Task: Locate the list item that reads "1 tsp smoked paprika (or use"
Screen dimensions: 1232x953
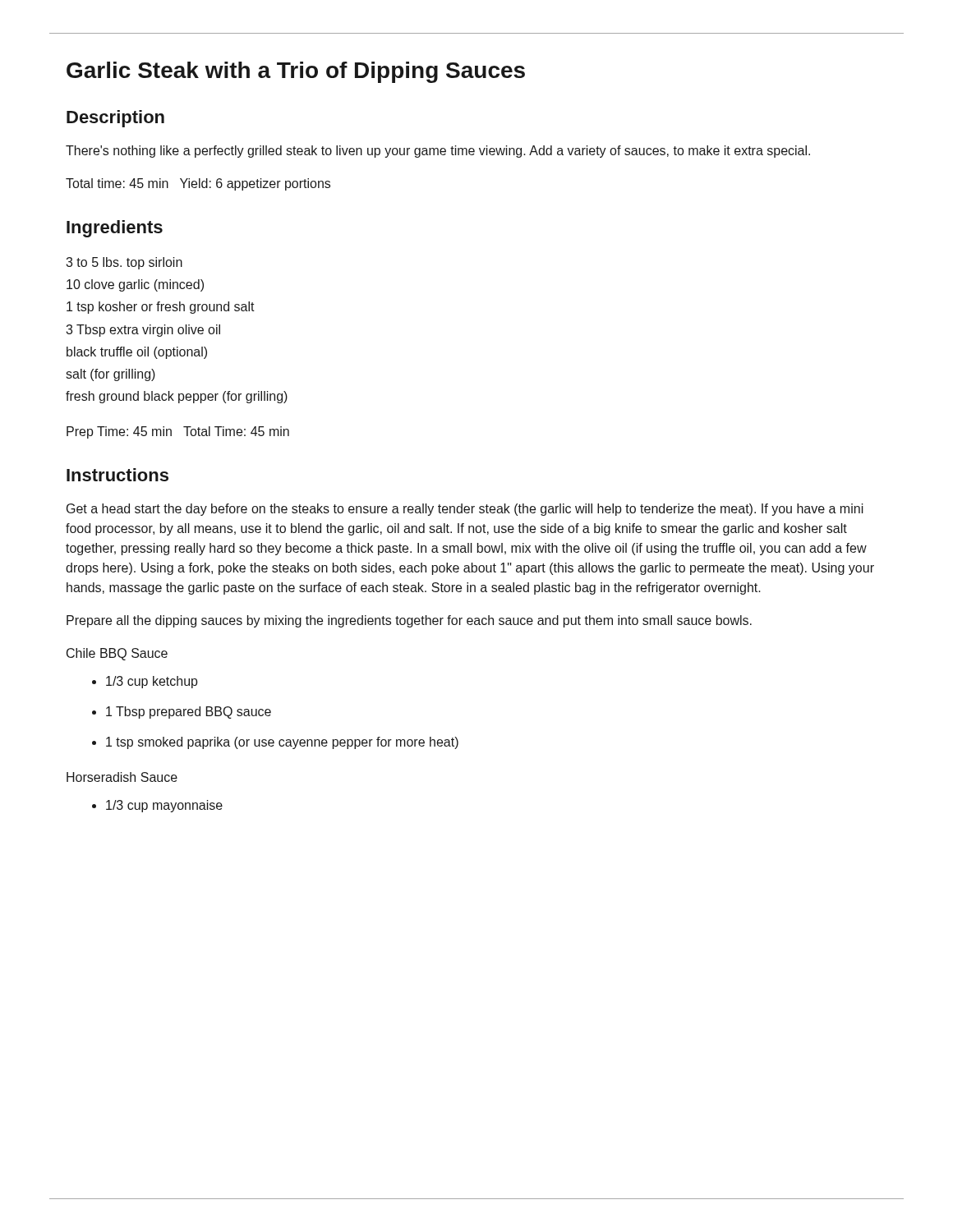Action: (282, 743)
